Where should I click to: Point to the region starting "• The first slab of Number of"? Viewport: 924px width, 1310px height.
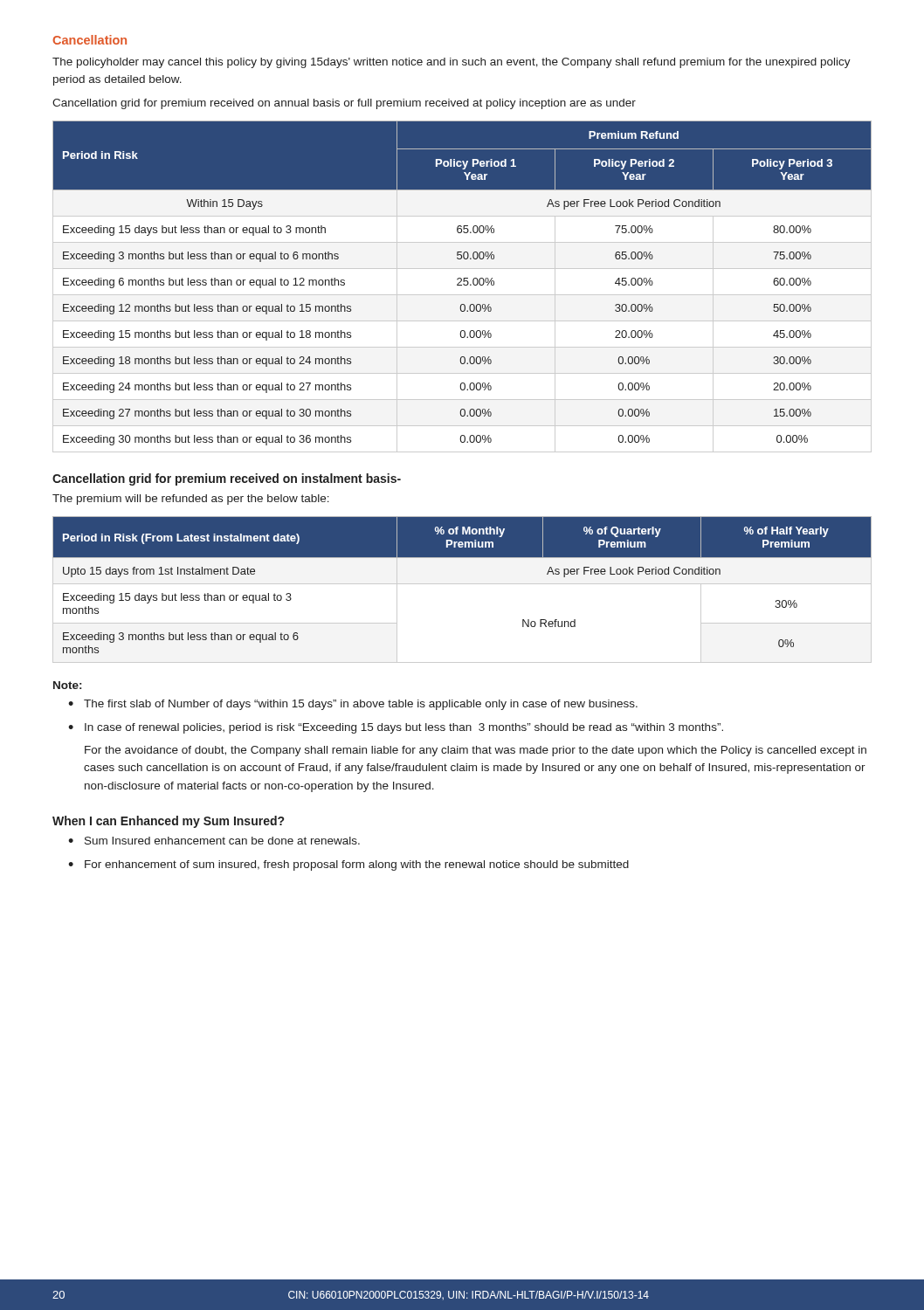point(470,705)
